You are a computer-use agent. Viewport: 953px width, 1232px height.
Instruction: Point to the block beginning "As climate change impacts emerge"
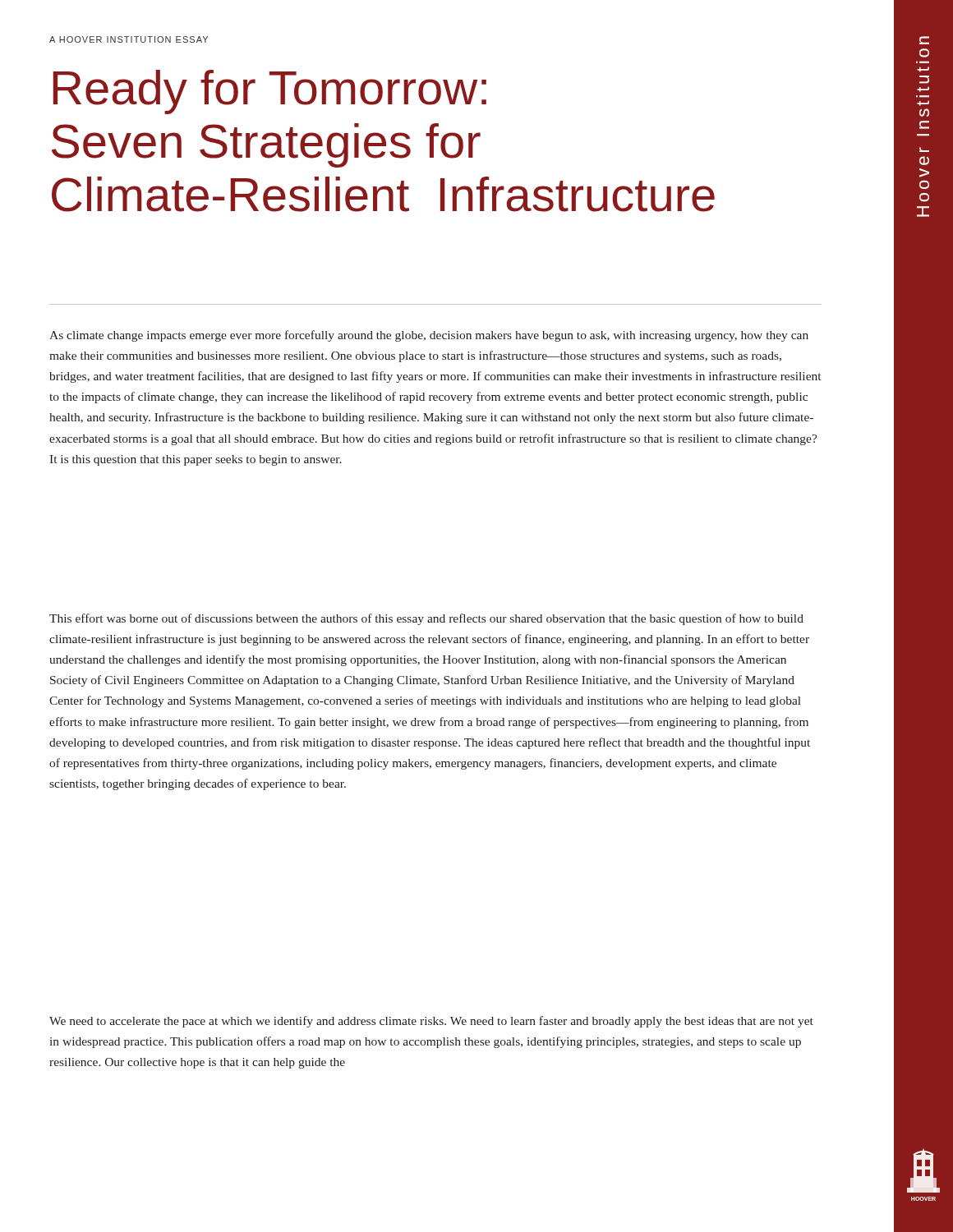(x=435, y=397)
